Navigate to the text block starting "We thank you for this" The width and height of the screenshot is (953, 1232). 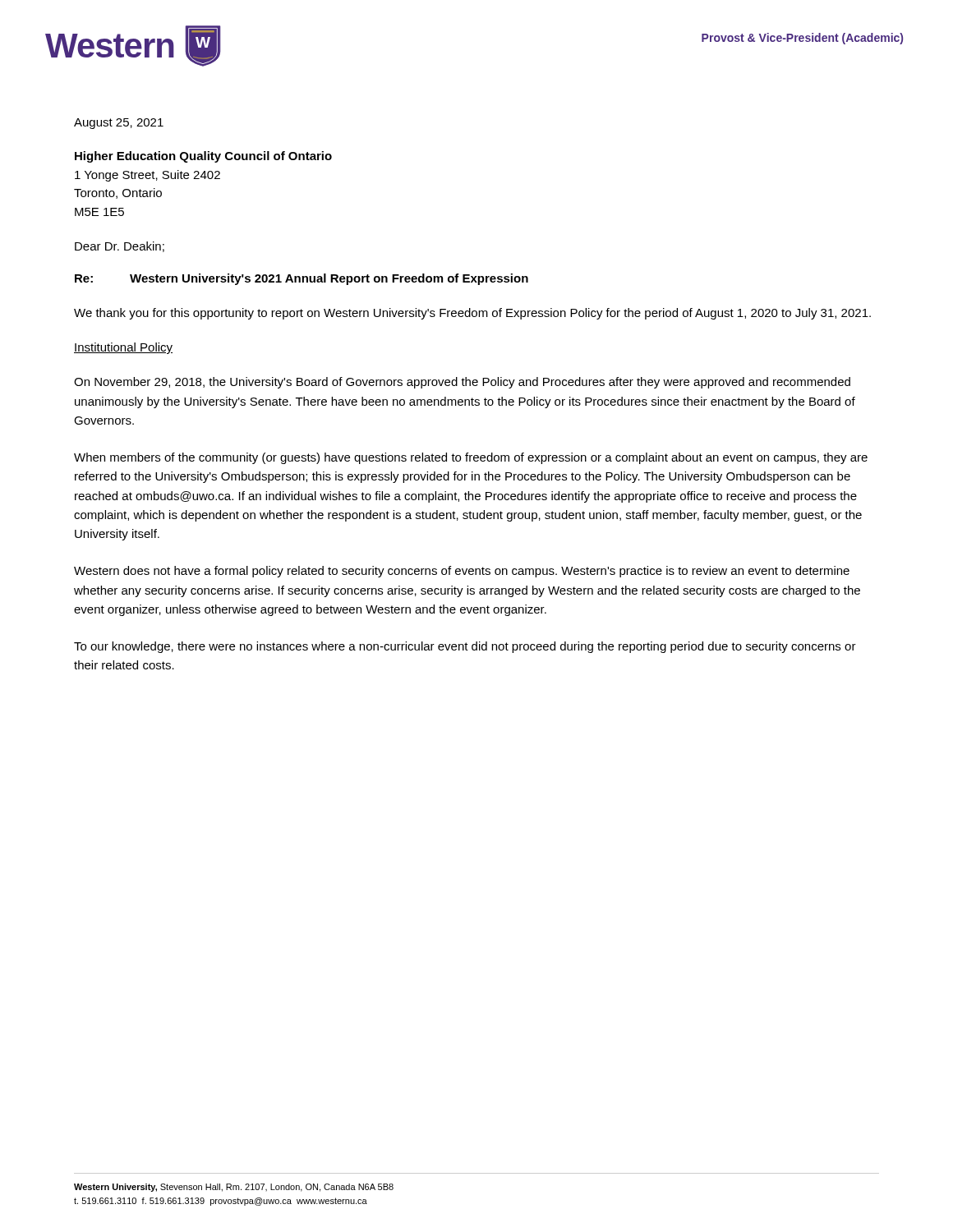coord(473,312)
